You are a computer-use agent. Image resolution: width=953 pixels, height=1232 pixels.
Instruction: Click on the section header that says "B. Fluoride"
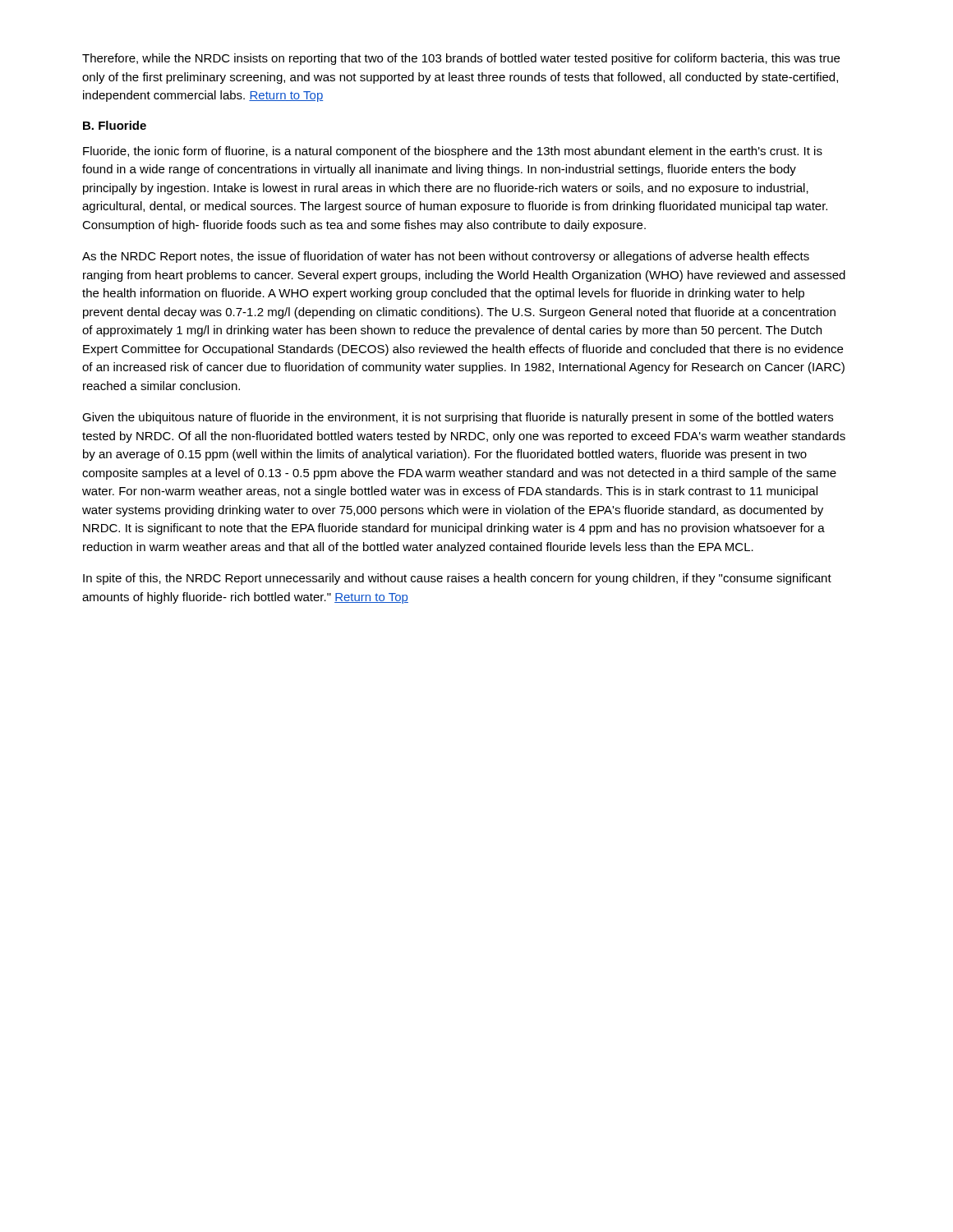114,125
